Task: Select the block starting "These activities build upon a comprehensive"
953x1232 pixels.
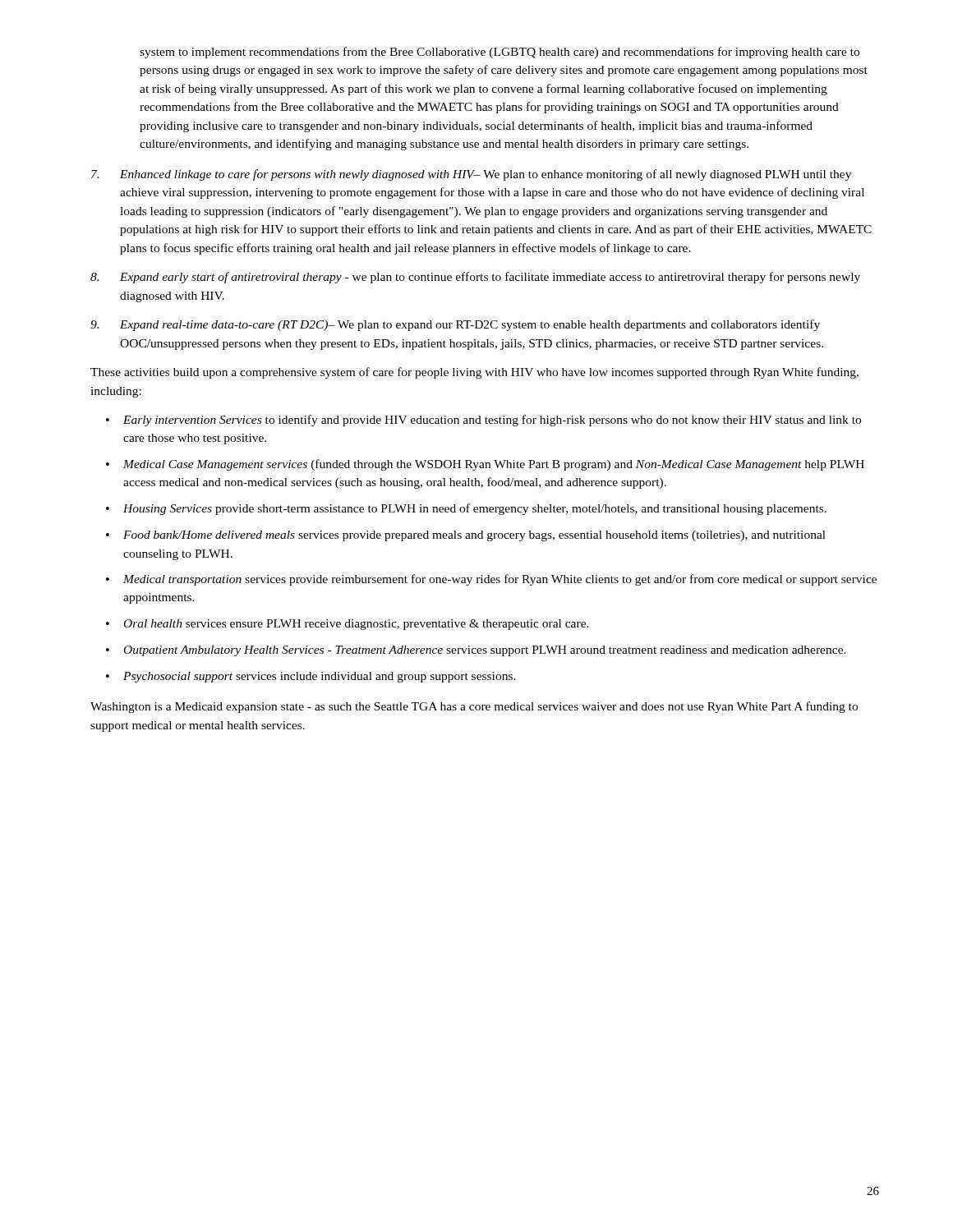Action: tap(475, 381)
